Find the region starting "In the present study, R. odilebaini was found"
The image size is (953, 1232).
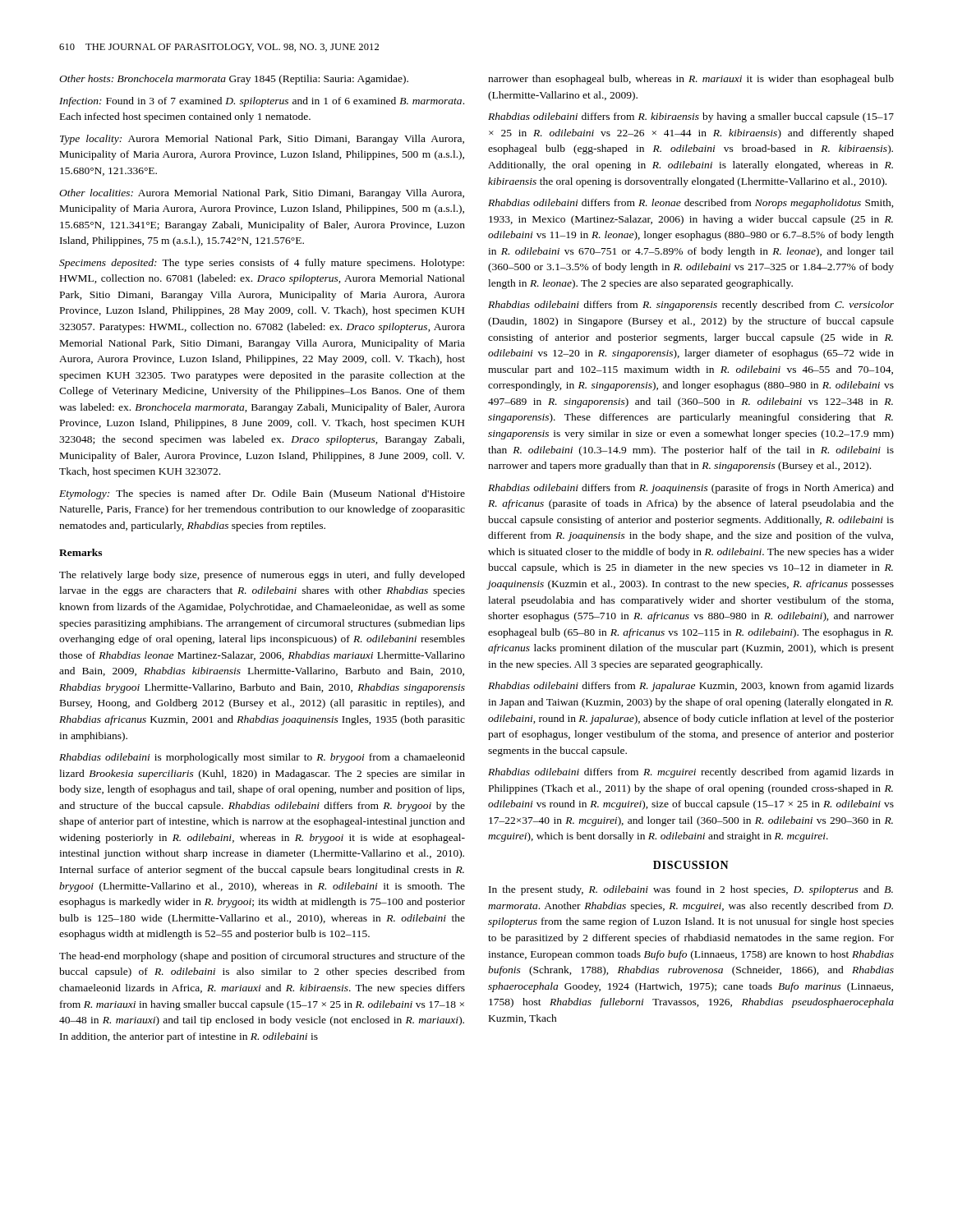coord(691,954)
